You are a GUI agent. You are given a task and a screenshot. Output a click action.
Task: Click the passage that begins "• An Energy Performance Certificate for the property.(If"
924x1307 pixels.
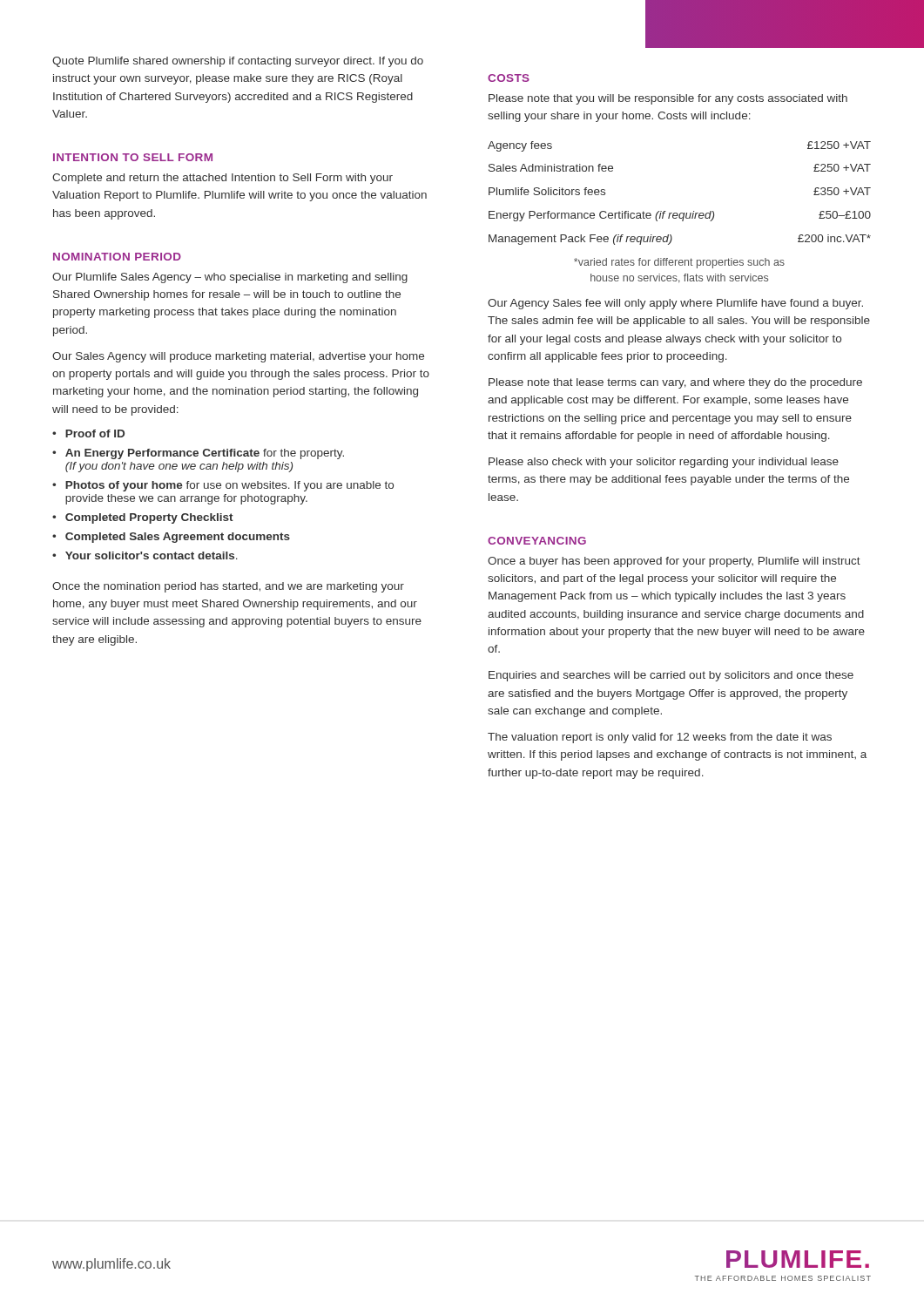pos(199,459)
